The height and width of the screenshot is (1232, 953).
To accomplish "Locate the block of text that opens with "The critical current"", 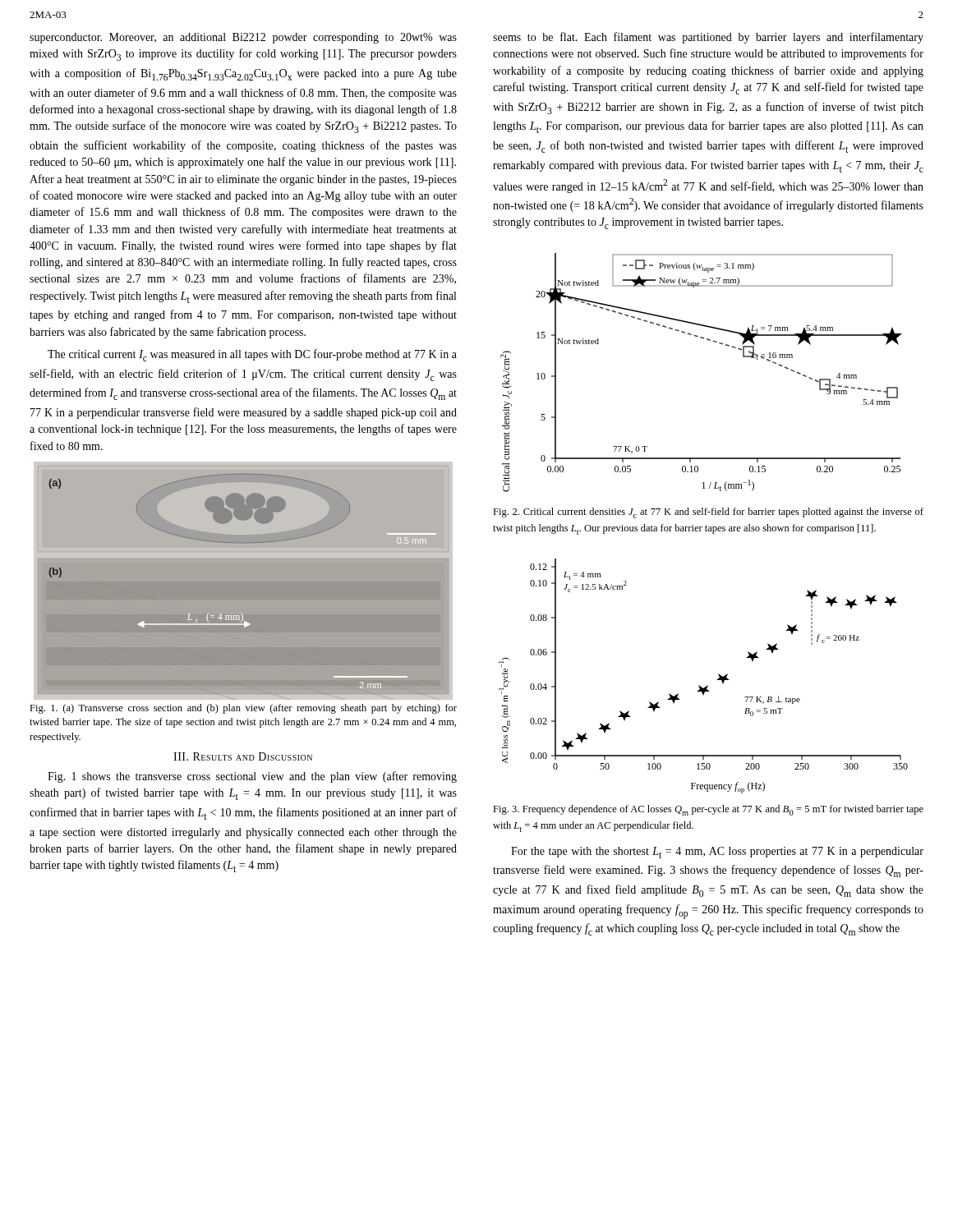I will [x=243, y=401].
